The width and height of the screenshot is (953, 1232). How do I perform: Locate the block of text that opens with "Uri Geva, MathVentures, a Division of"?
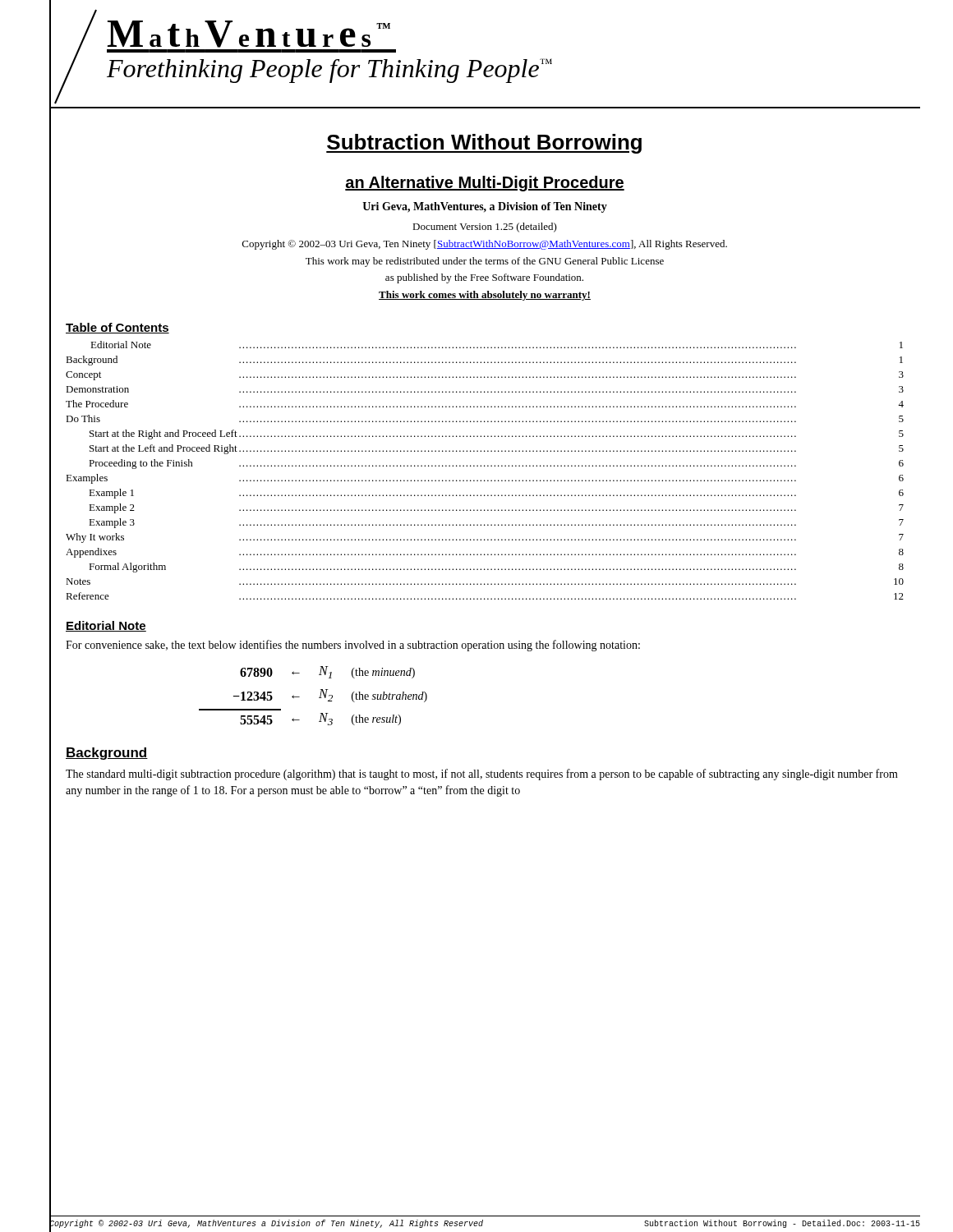coord(485,207)
